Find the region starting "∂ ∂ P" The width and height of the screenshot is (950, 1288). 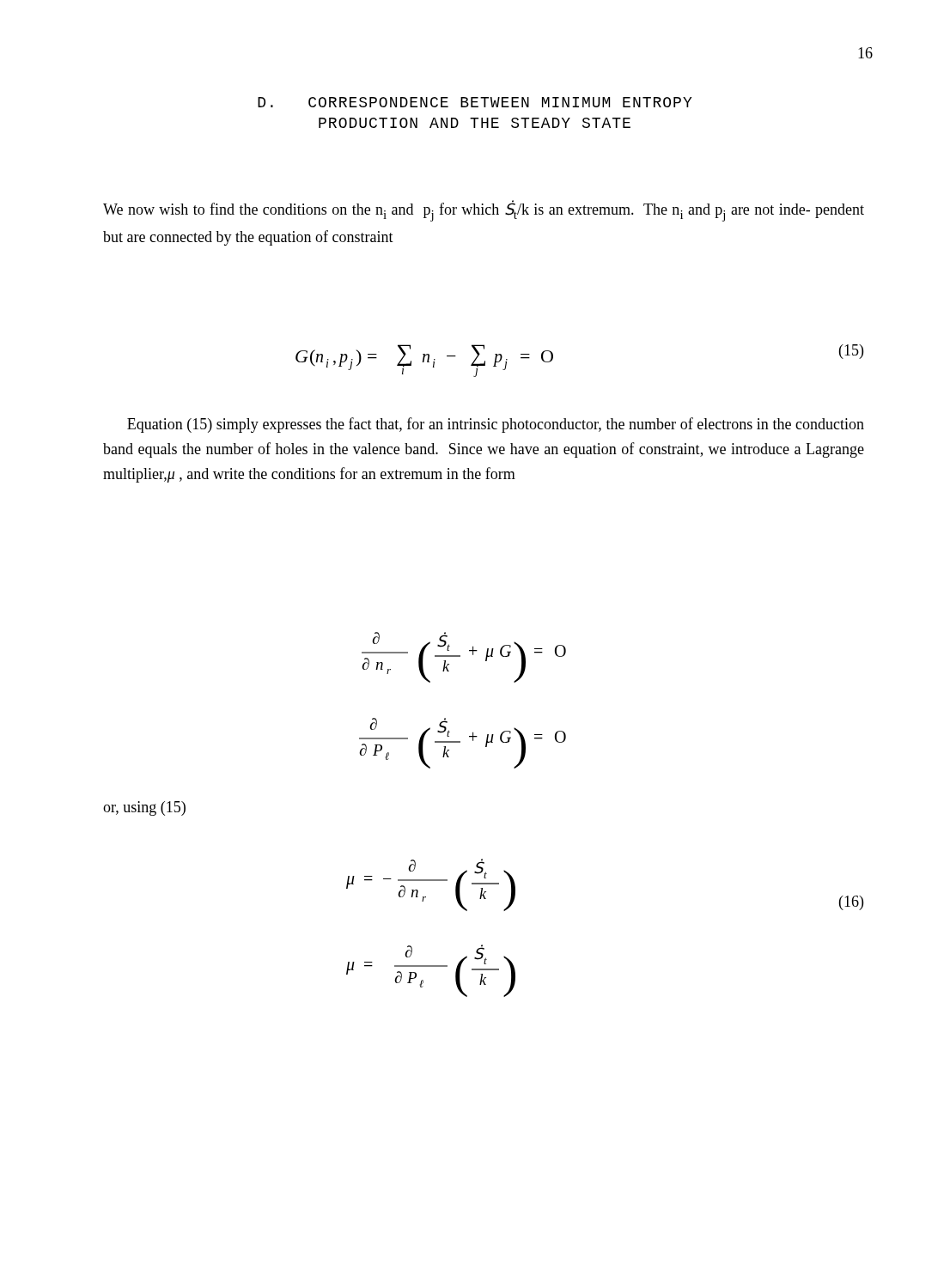coord(484,738)
